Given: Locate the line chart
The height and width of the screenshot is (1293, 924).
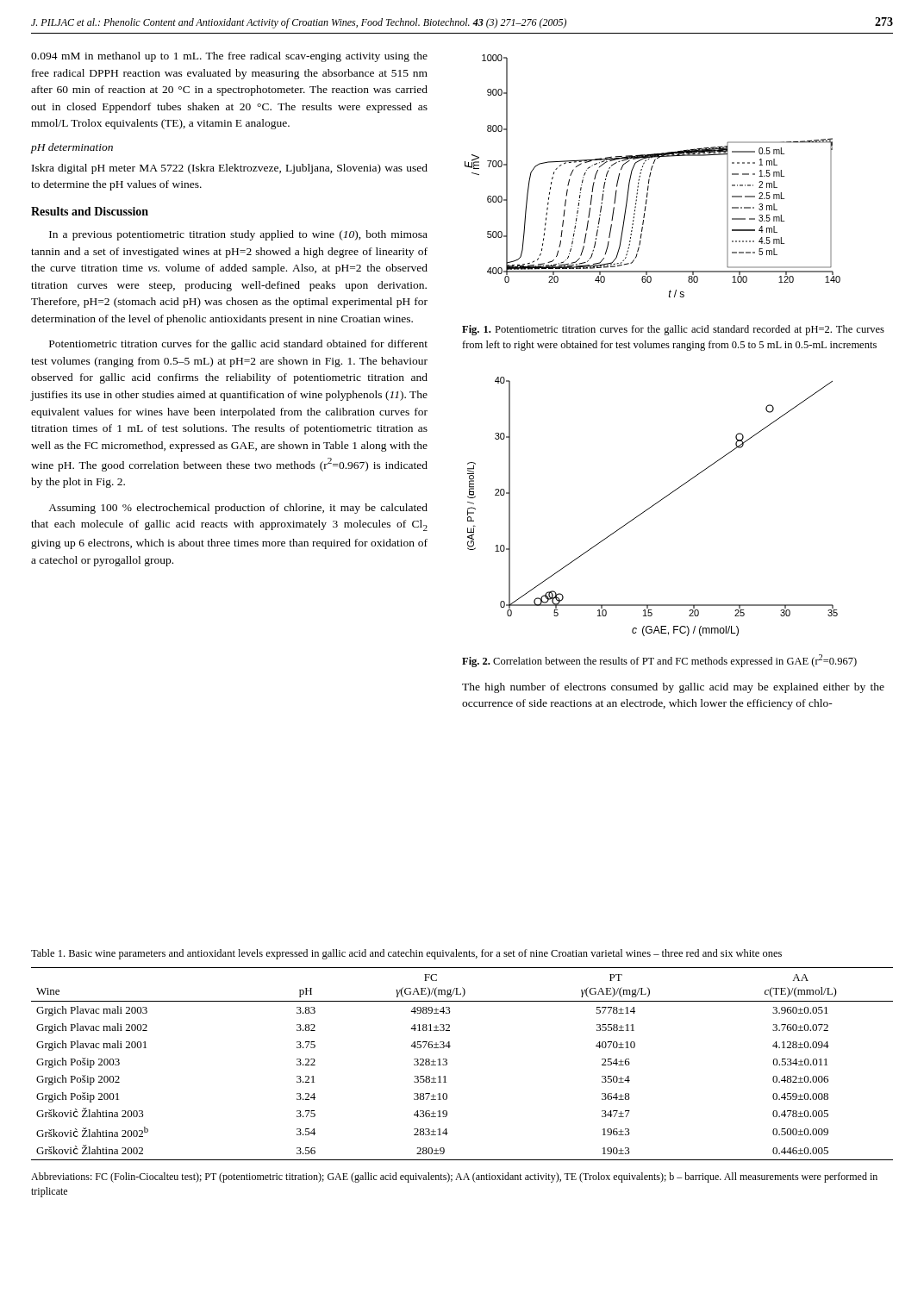Looking at the screenshot, I should pyautogui.click(x=673, y=183).
